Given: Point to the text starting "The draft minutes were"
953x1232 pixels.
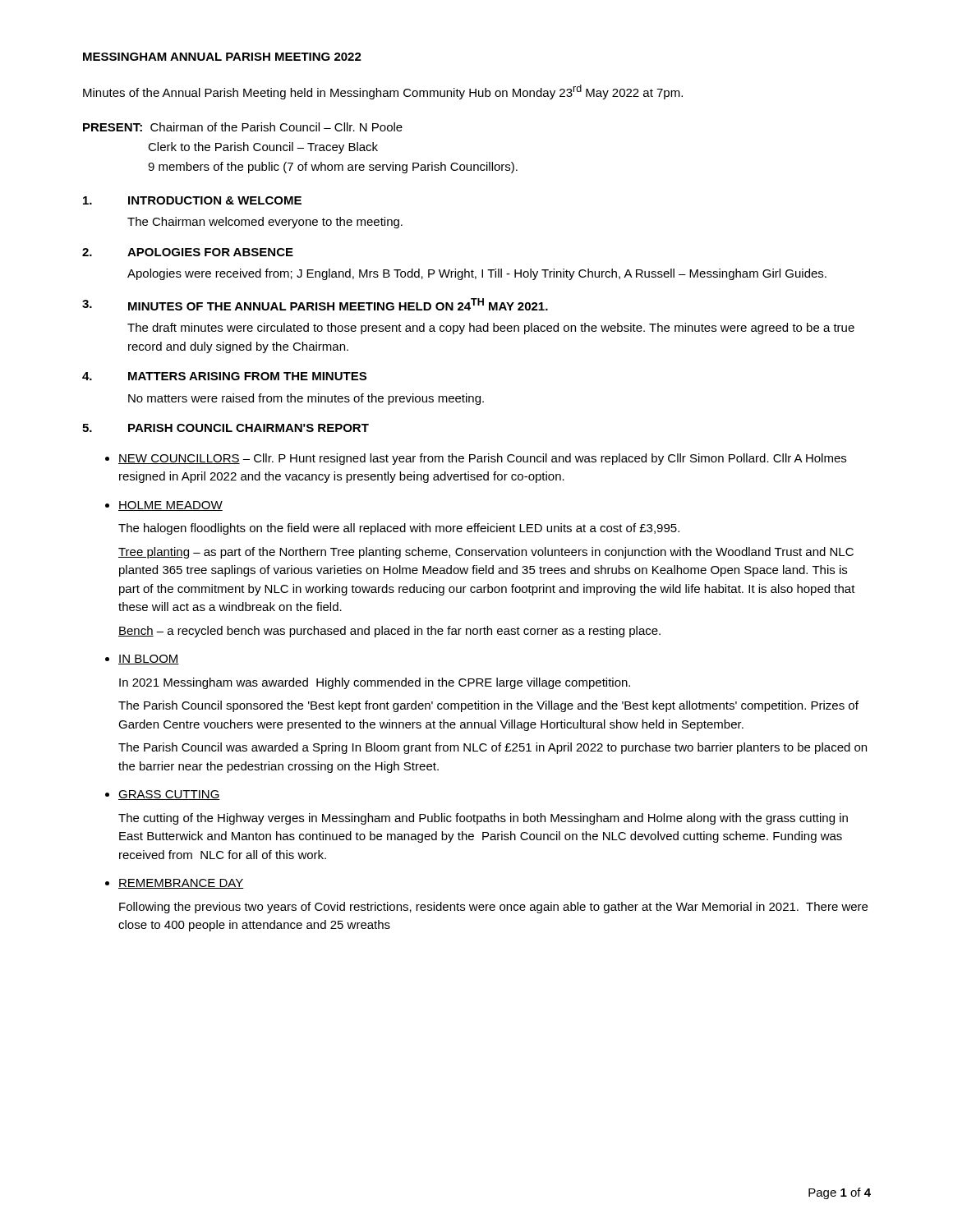Looking at the screenshot, I should [x=491, y=337].
